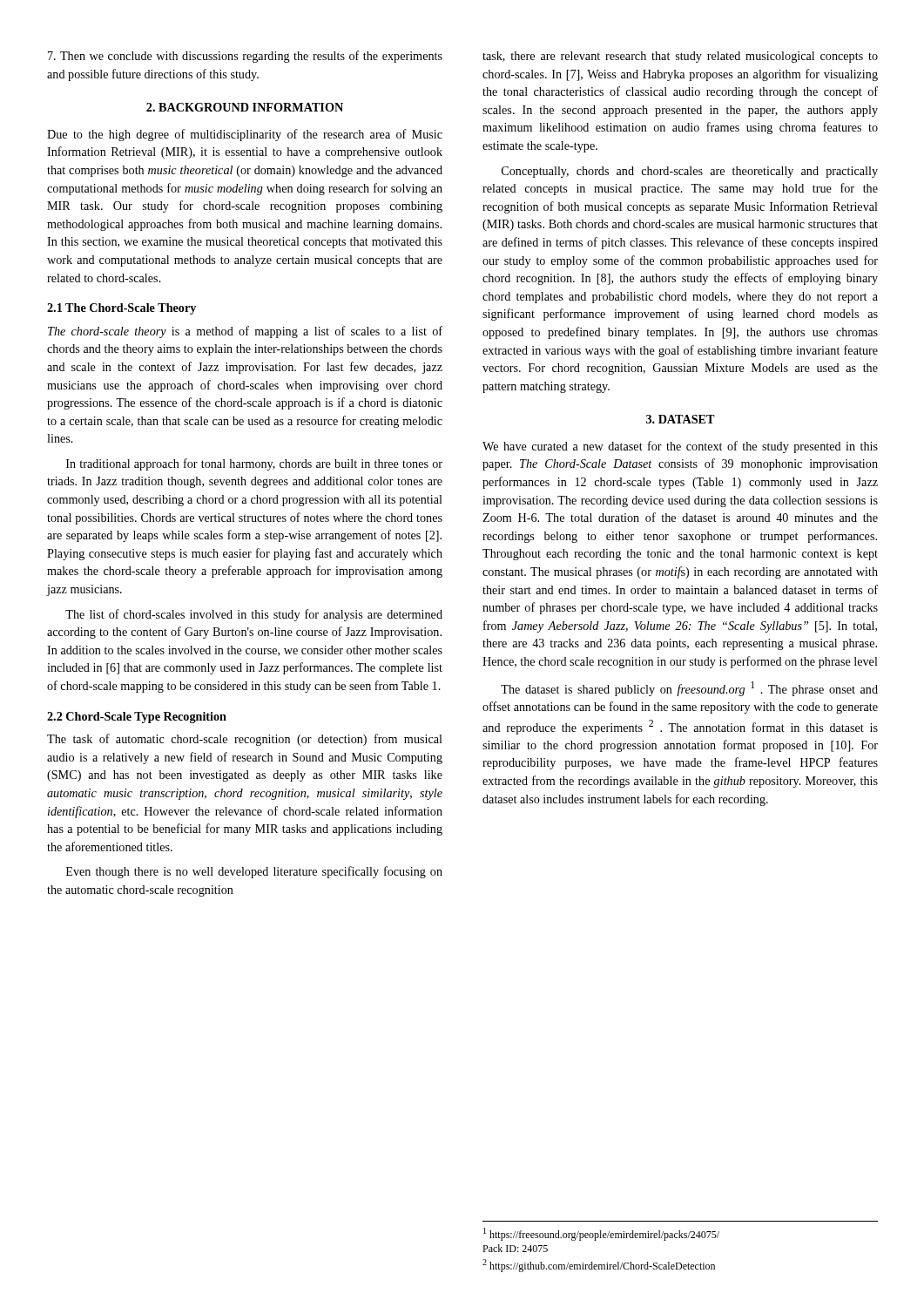This screenshot has width=924, height=1307.
Task: Point to the block beginning "Due to the high"
Action: point(245,206)
